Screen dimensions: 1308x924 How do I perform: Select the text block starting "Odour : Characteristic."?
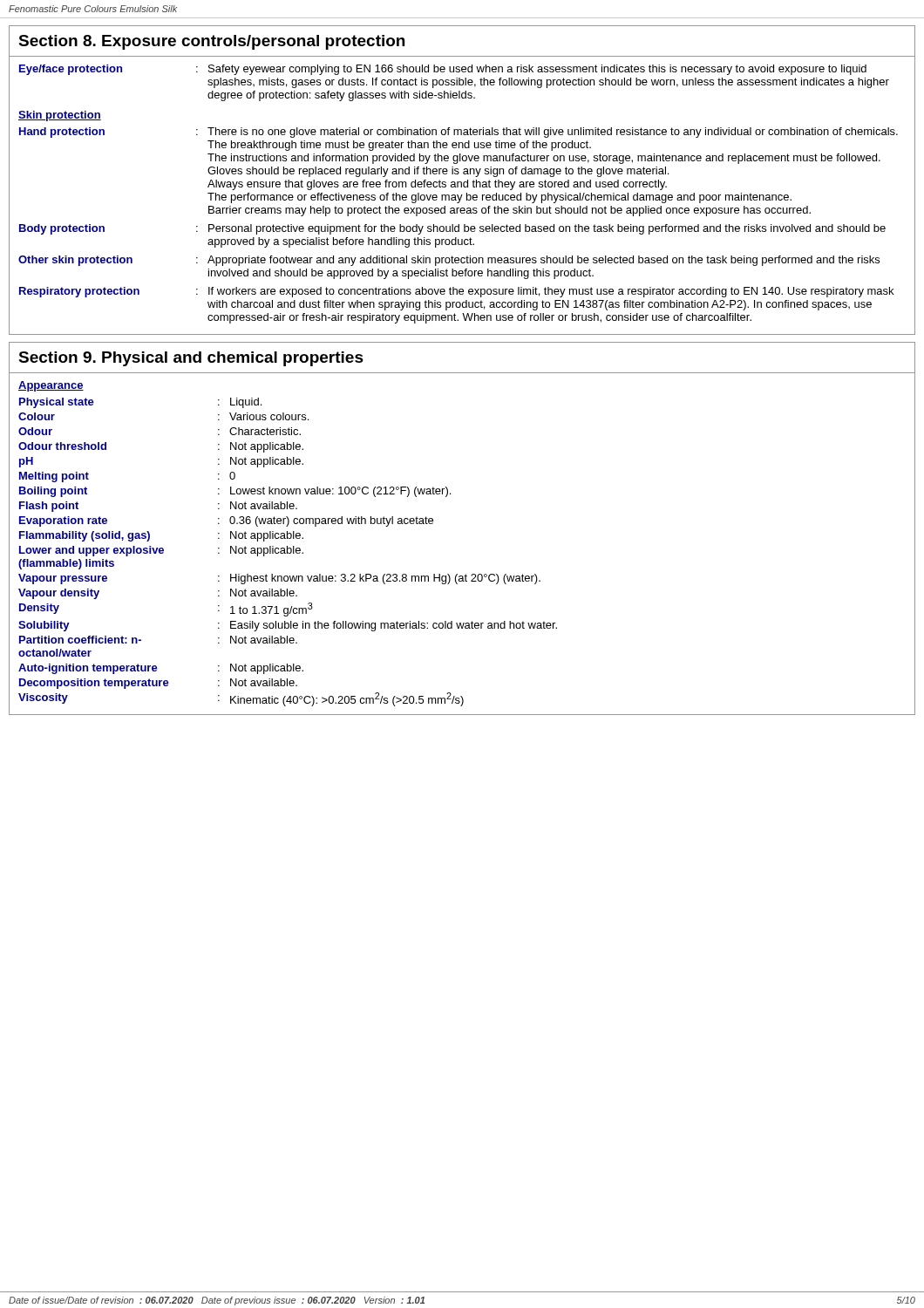(x=37, y=430)
